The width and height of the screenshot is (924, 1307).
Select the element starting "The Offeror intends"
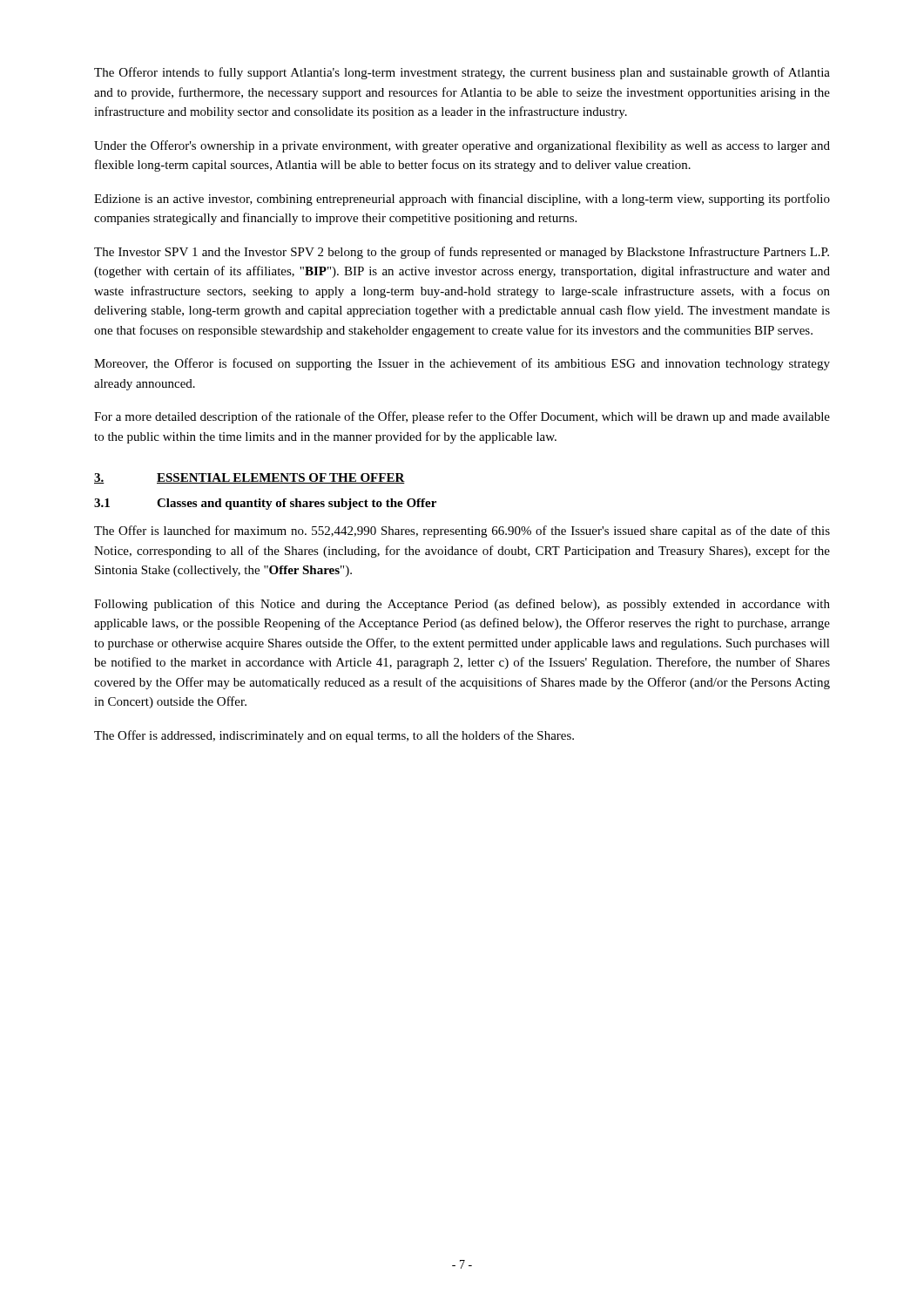point(462,92)
